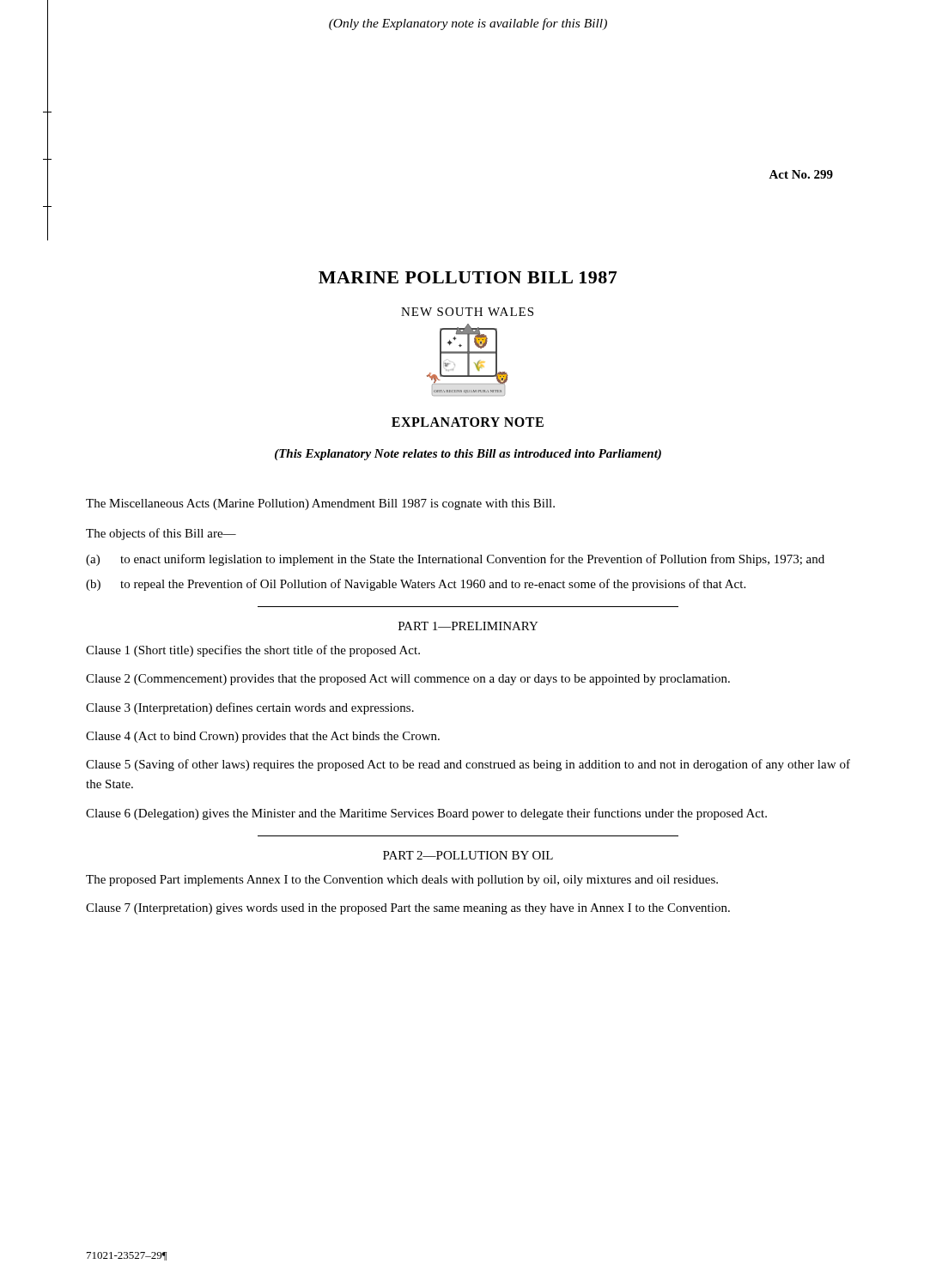Locate the passage starting "Clause 6 (Delegation) gives the Minister"

click(x=427, y=813)
